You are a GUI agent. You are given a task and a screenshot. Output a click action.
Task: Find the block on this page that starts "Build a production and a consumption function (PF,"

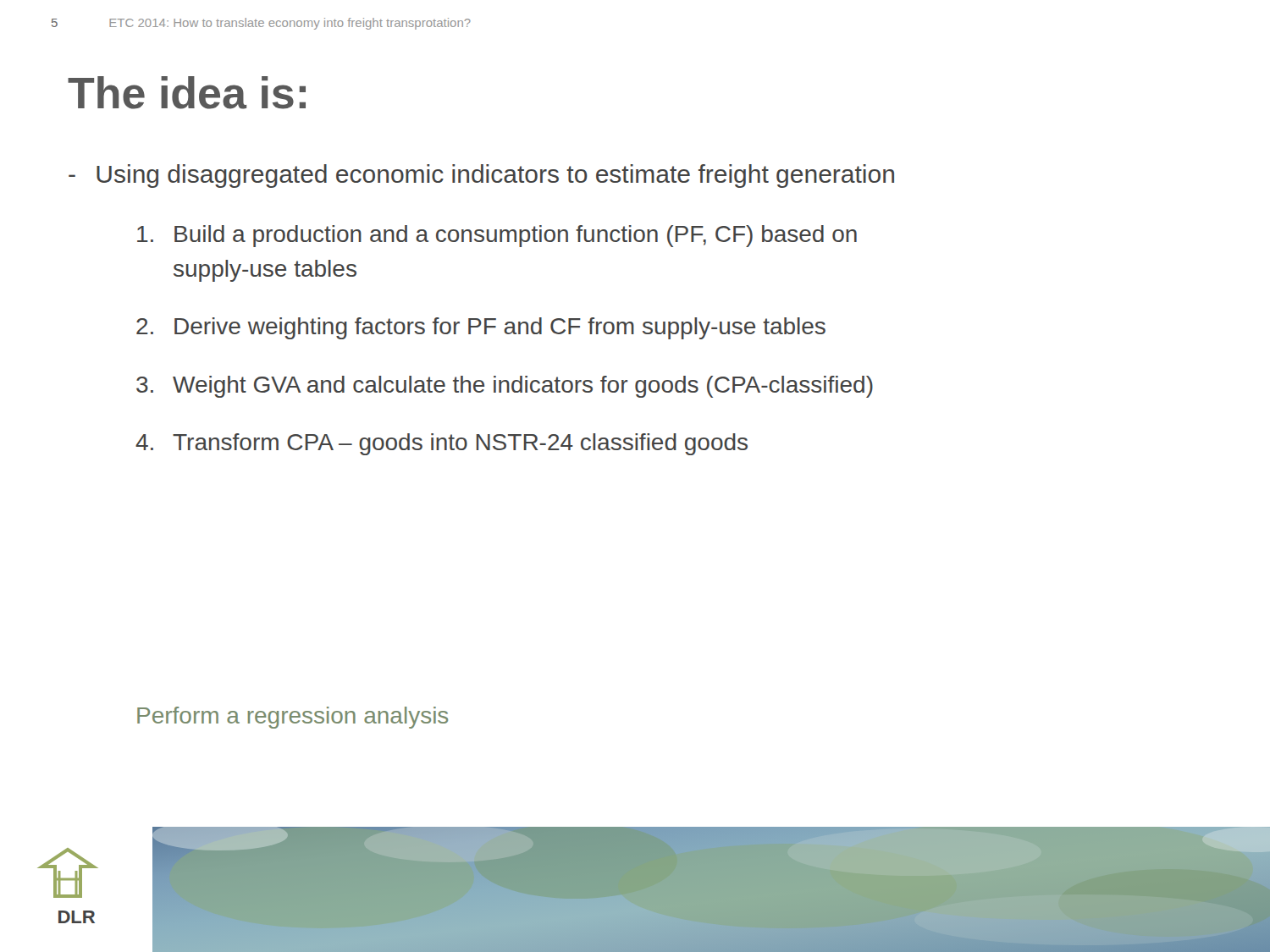(x=669, y=252)
